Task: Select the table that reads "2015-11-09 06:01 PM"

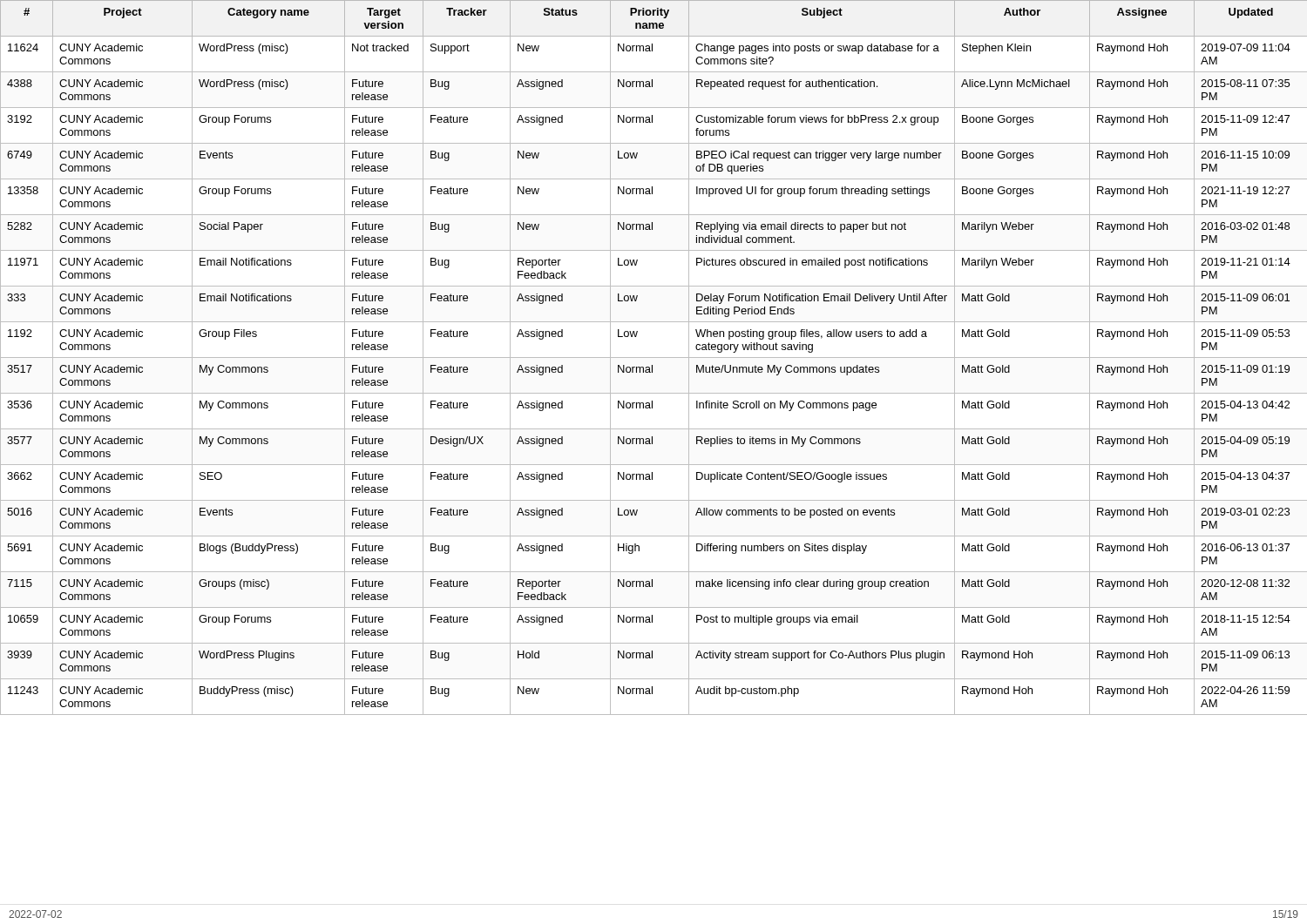Action: pyautogui.click(x=654, y=357)
